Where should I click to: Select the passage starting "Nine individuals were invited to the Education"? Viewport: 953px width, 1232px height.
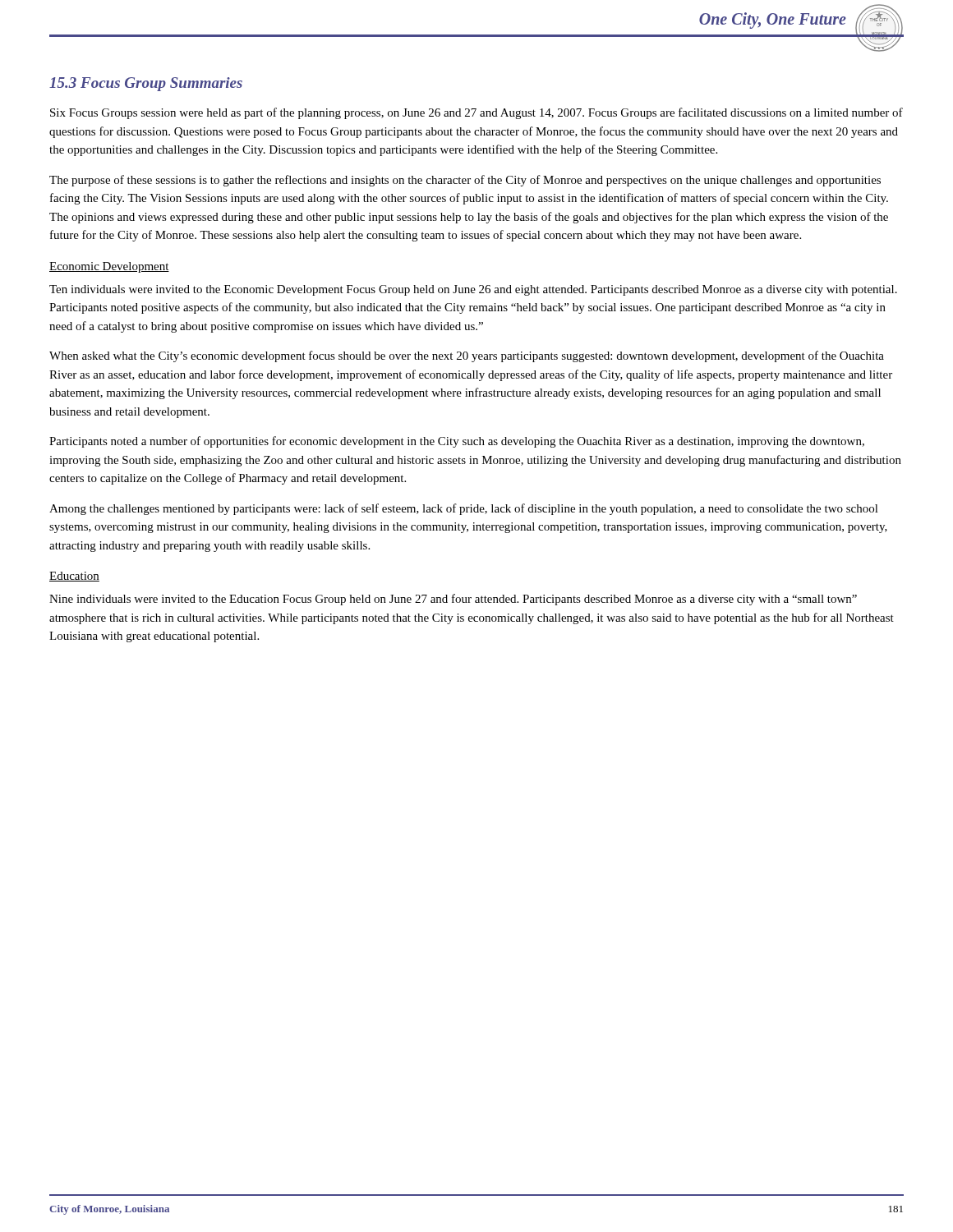pos(471,617)
